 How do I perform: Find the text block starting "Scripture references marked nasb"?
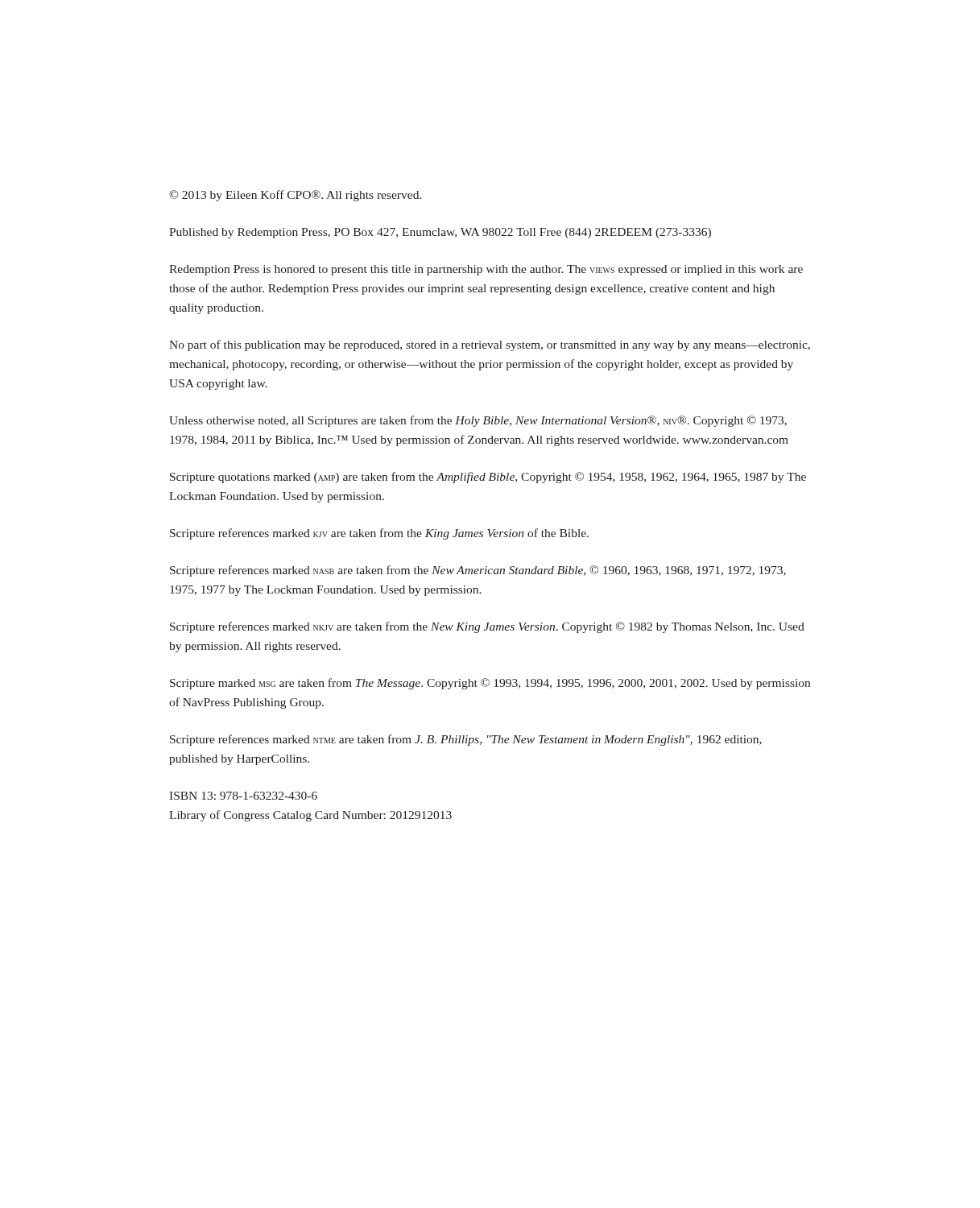pyautogui.click(x=478, y=580)
